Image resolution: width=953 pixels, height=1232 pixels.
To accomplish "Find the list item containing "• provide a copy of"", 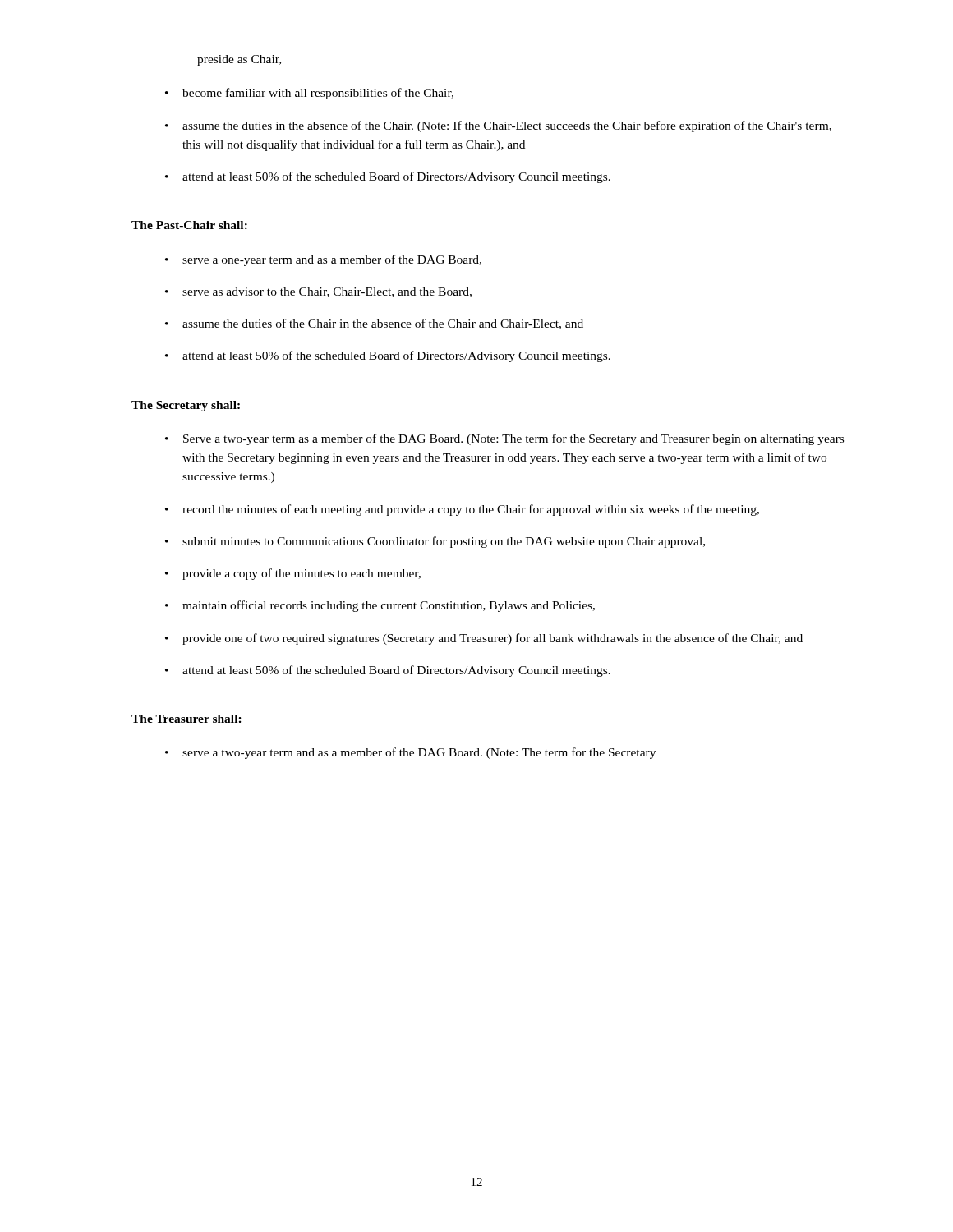I will pyautogui.click(x=293, y=574).
